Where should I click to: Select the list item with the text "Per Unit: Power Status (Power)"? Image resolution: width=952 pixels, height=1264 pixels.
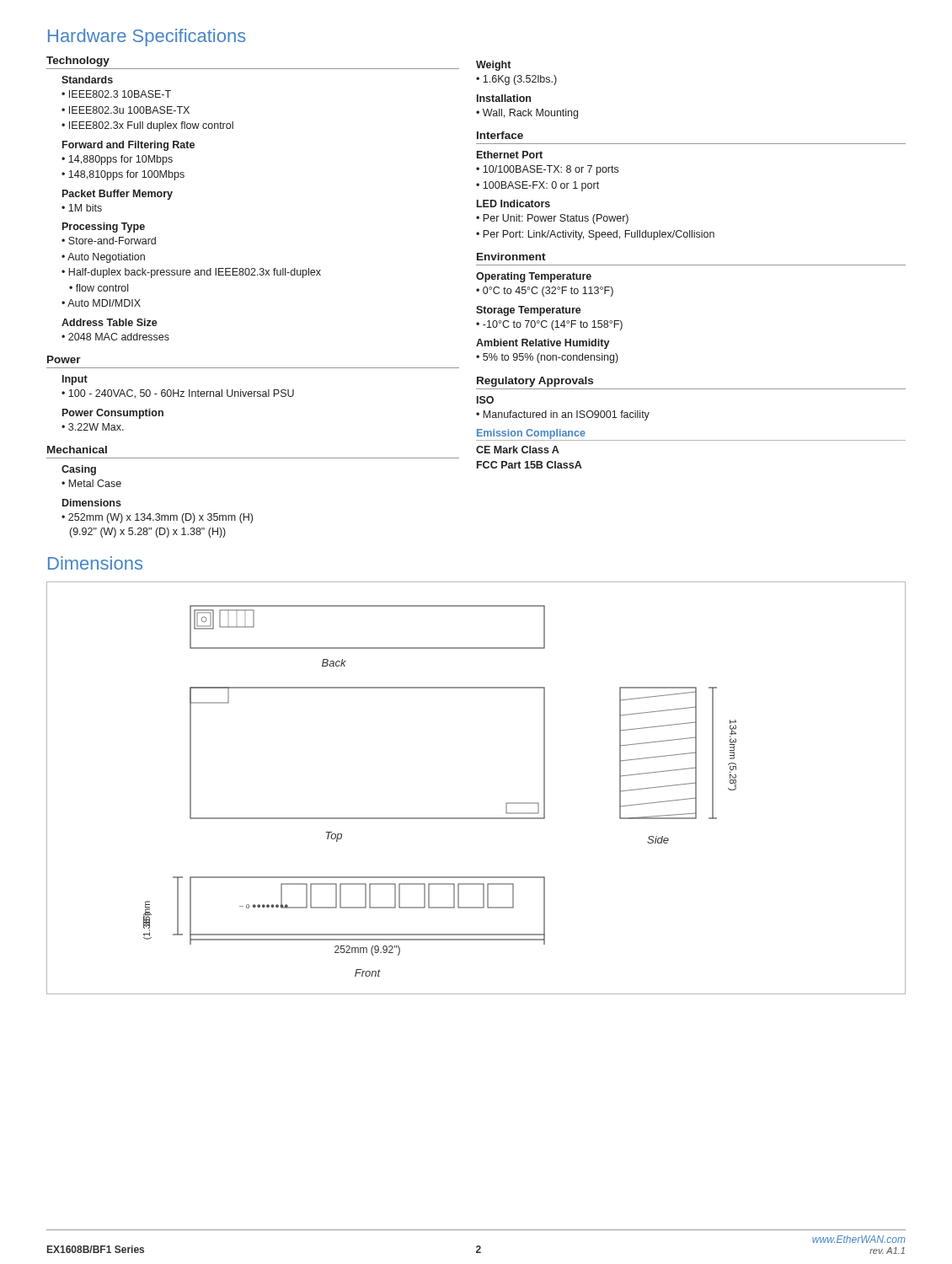pos(556,218)
